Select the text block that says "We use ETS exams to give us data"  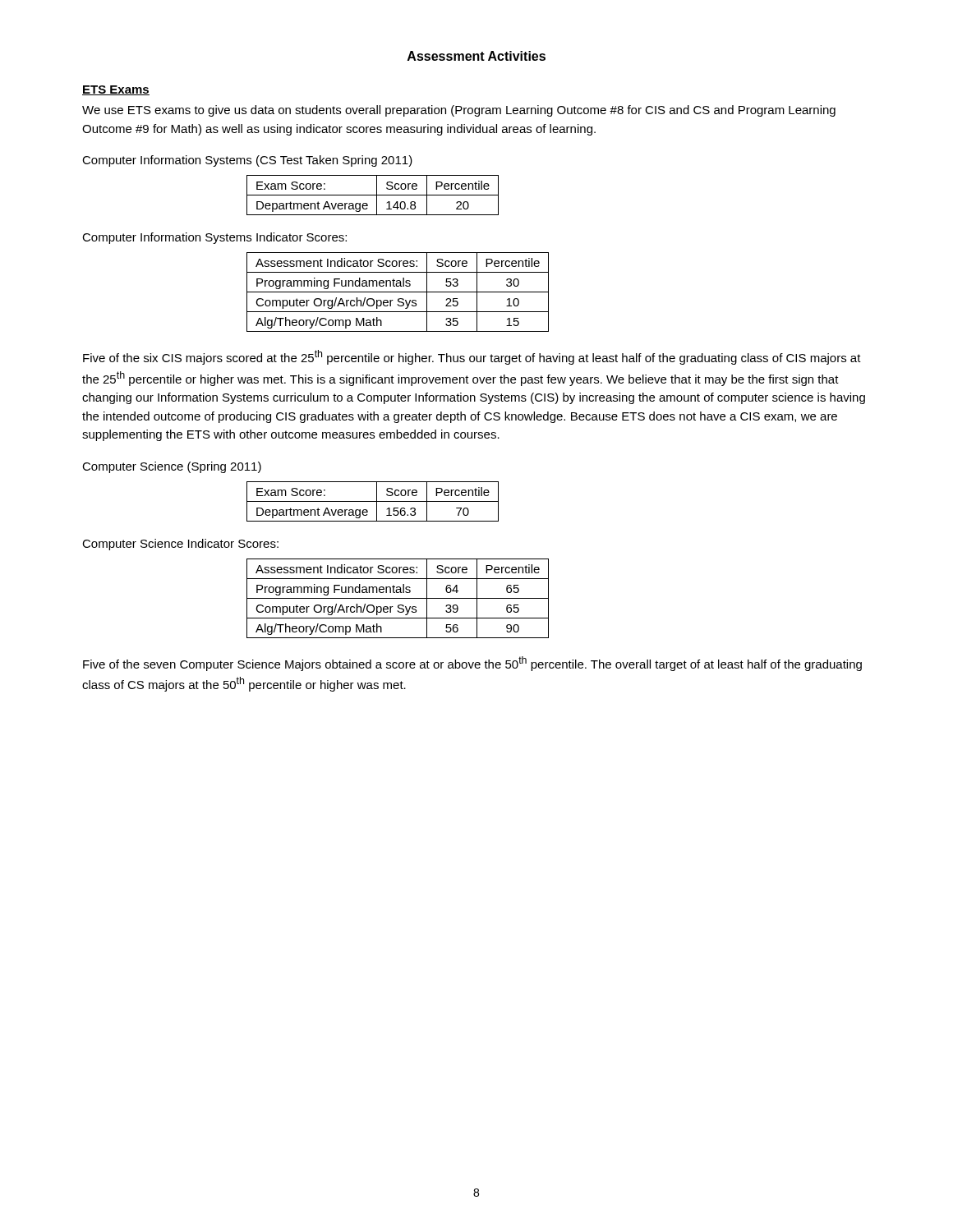tap(459, 119)
